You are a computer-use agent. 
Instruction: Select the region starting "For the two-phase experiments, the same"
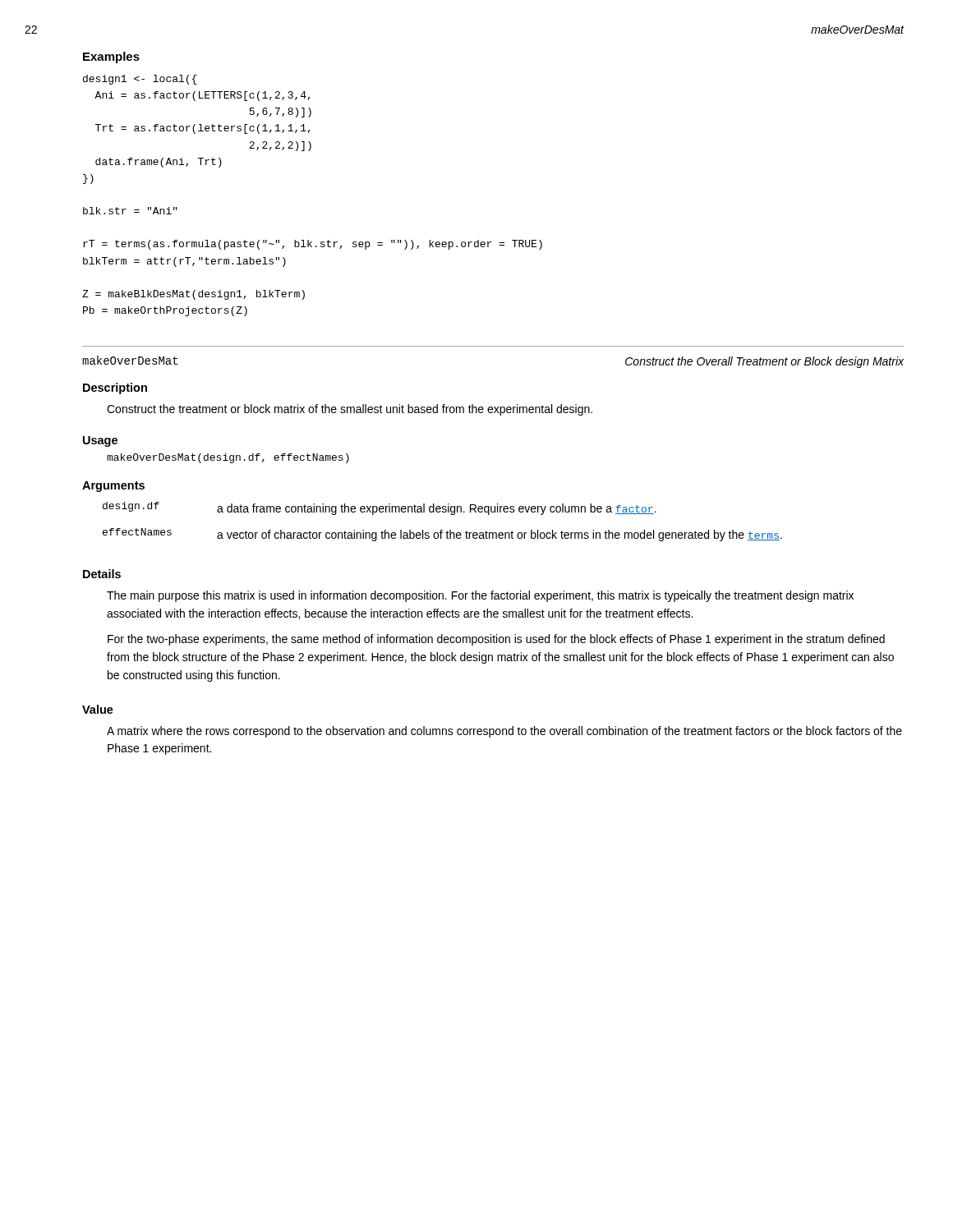pos(501,657)
